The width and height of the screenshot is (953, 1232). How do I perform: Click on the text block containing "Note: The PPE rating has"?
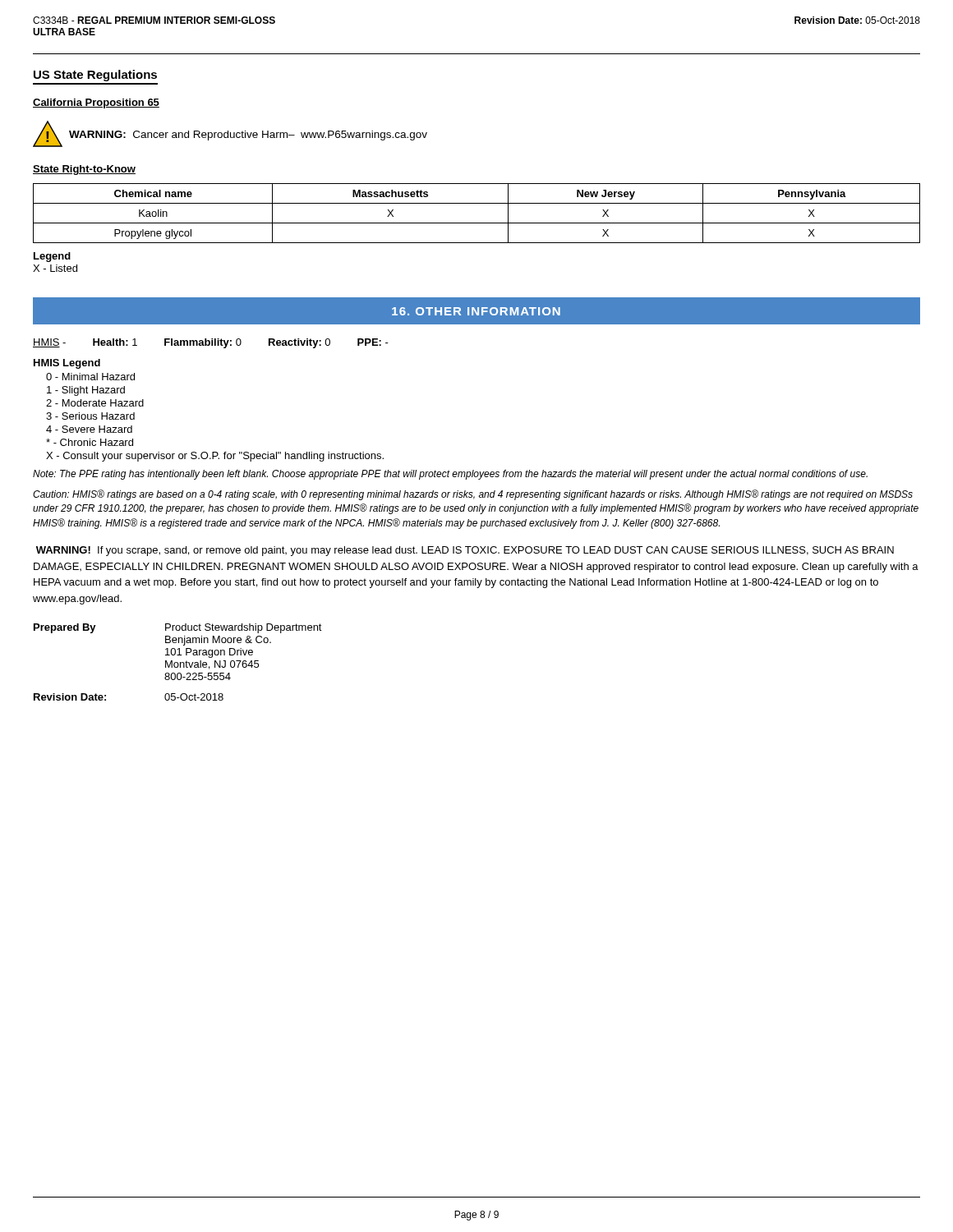[x=451, y=474]
